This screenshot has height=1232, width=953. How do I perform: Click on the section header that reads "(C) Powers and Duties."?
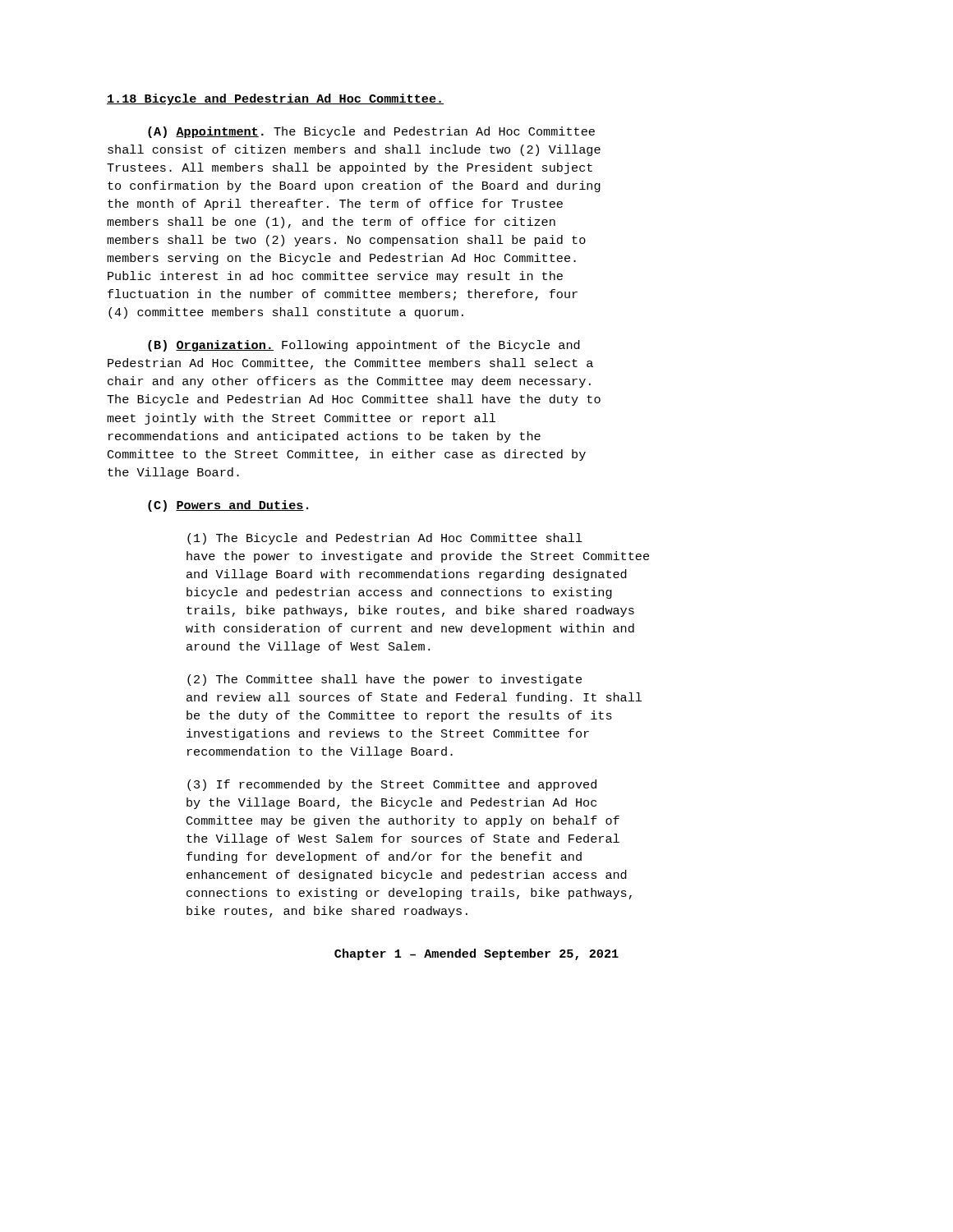(x=229, y=506)
